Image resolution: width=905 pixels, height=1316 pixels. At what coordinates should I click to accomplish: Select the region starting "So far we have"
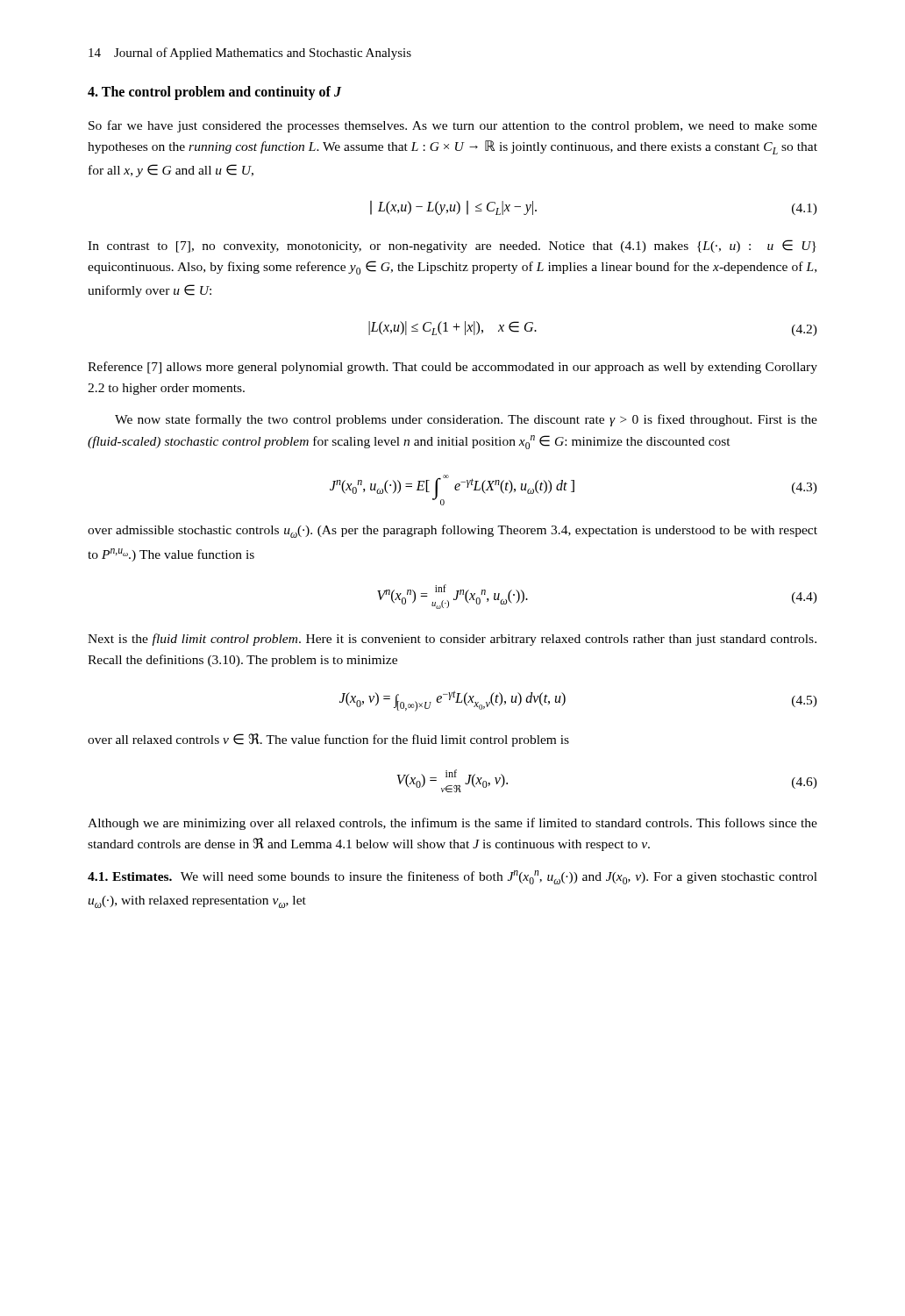coord(452,147)
